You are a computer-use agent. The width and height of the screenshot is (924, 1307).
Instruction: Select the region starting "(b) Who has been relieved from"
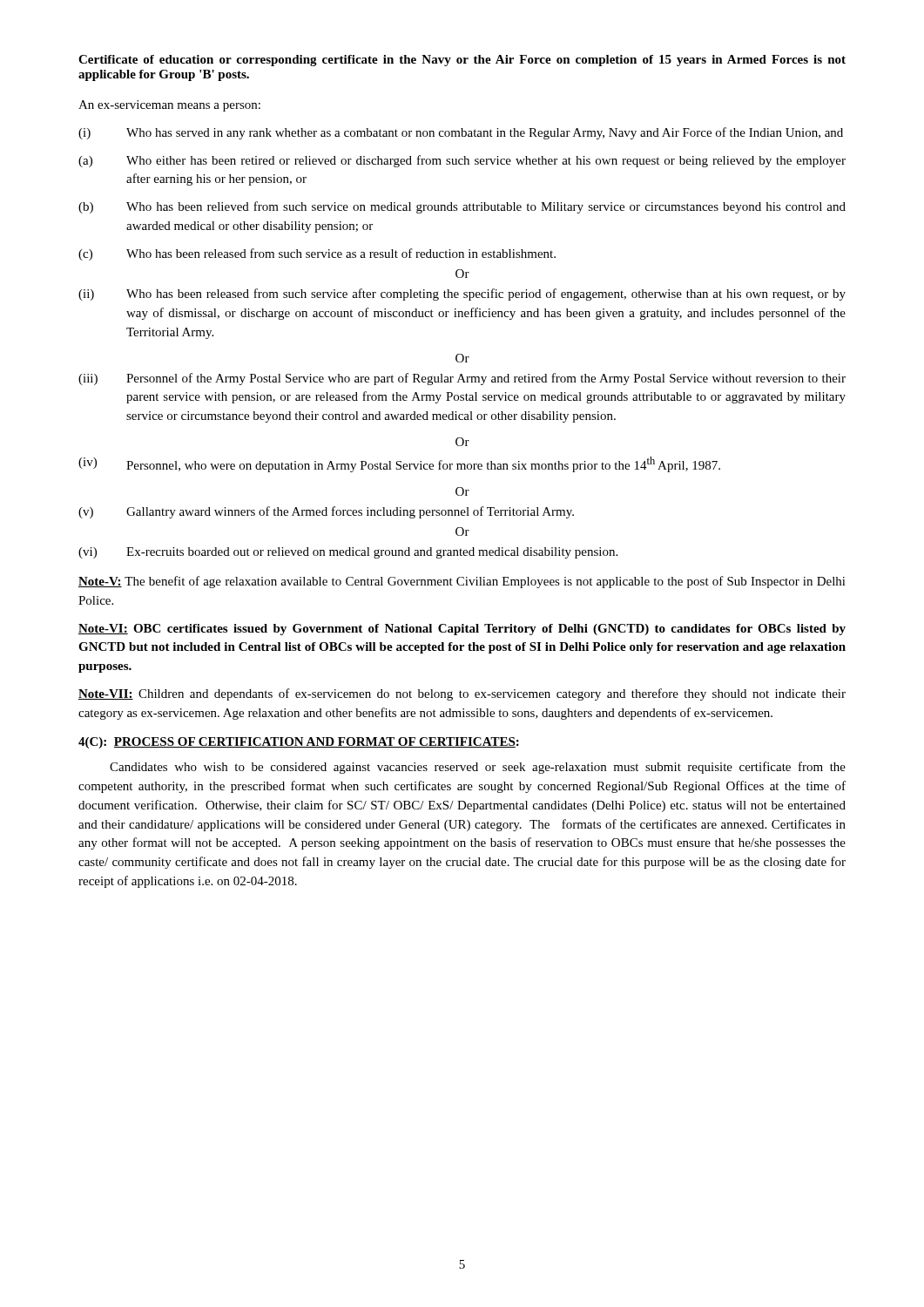[x=462, y=217]
